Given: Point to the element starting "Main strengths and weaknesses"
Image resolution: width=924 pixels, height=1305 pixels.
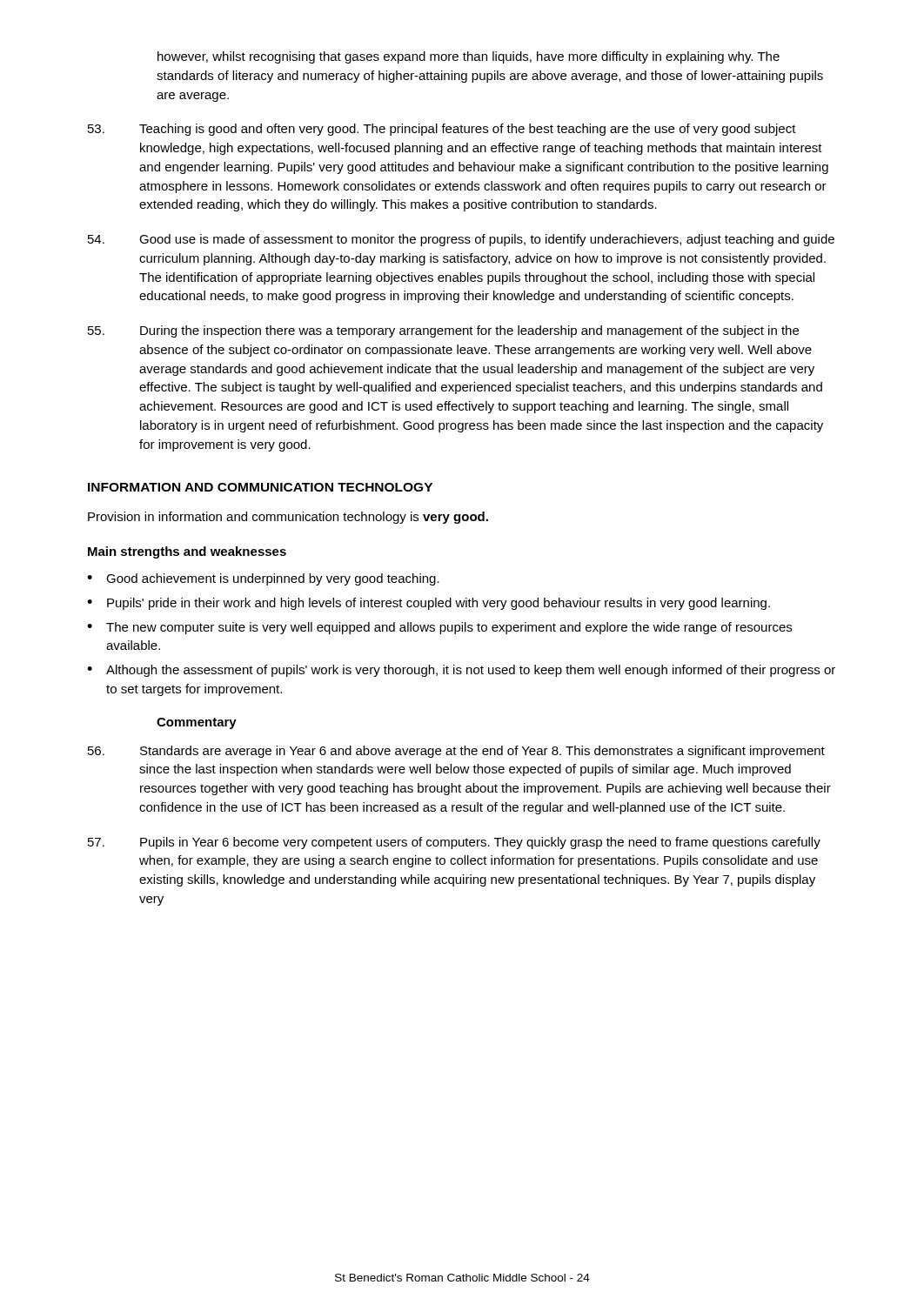Looking at the screenshot, I should [187, 551].
